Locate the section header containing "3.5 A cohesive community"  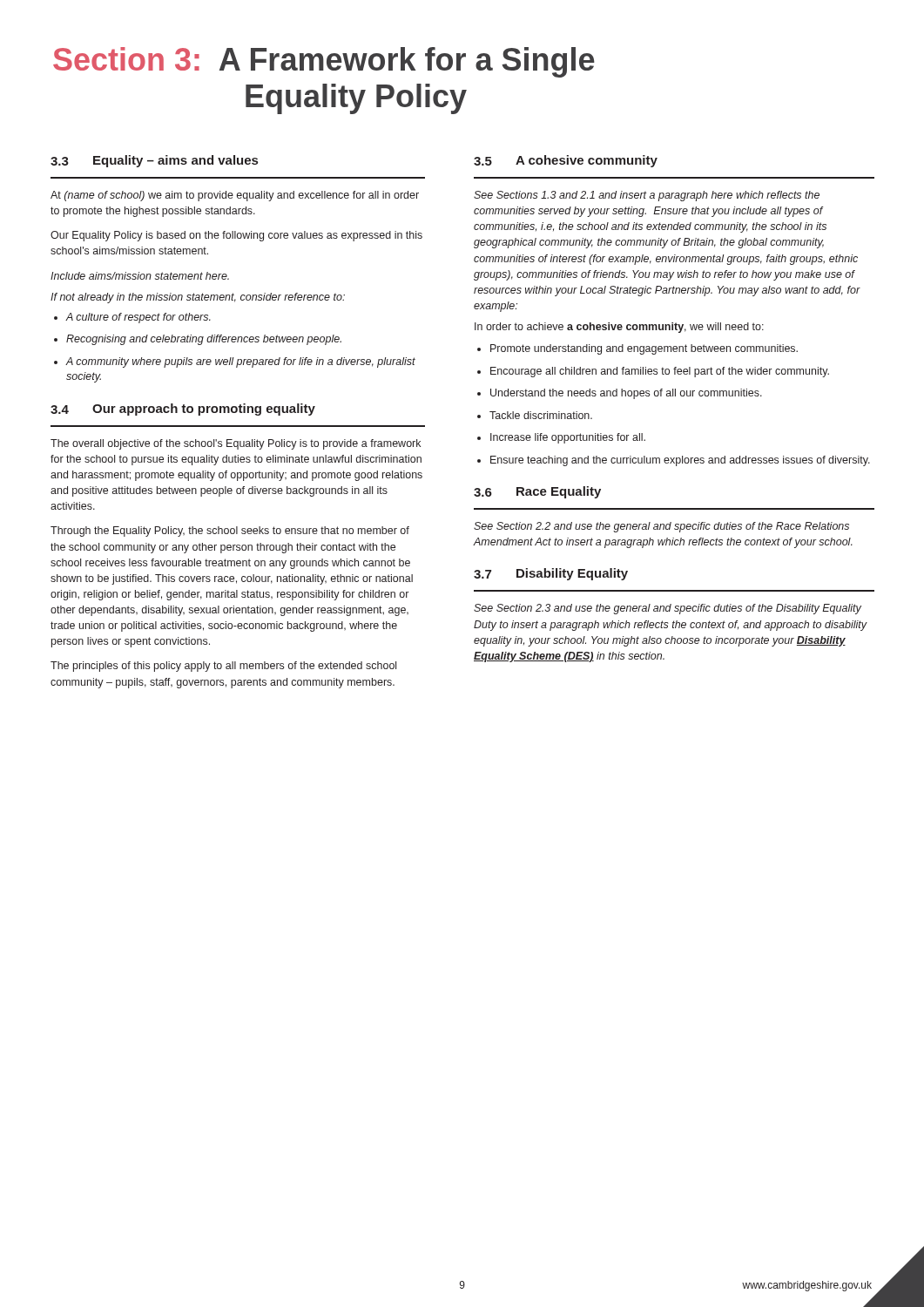566,160
